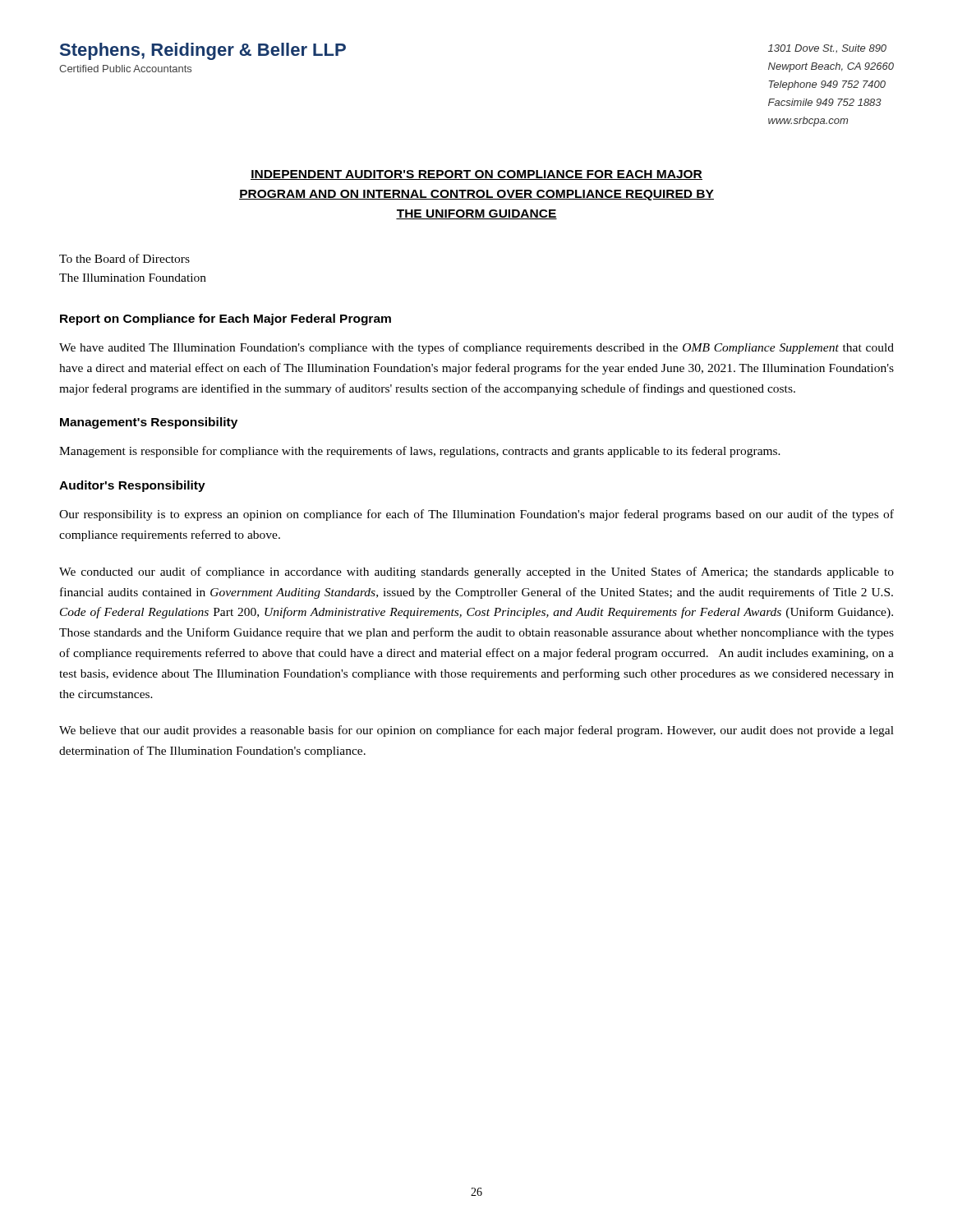
Task: Locate the text block with the text "Management is responsible for compliance"
Action: (420, 451)
